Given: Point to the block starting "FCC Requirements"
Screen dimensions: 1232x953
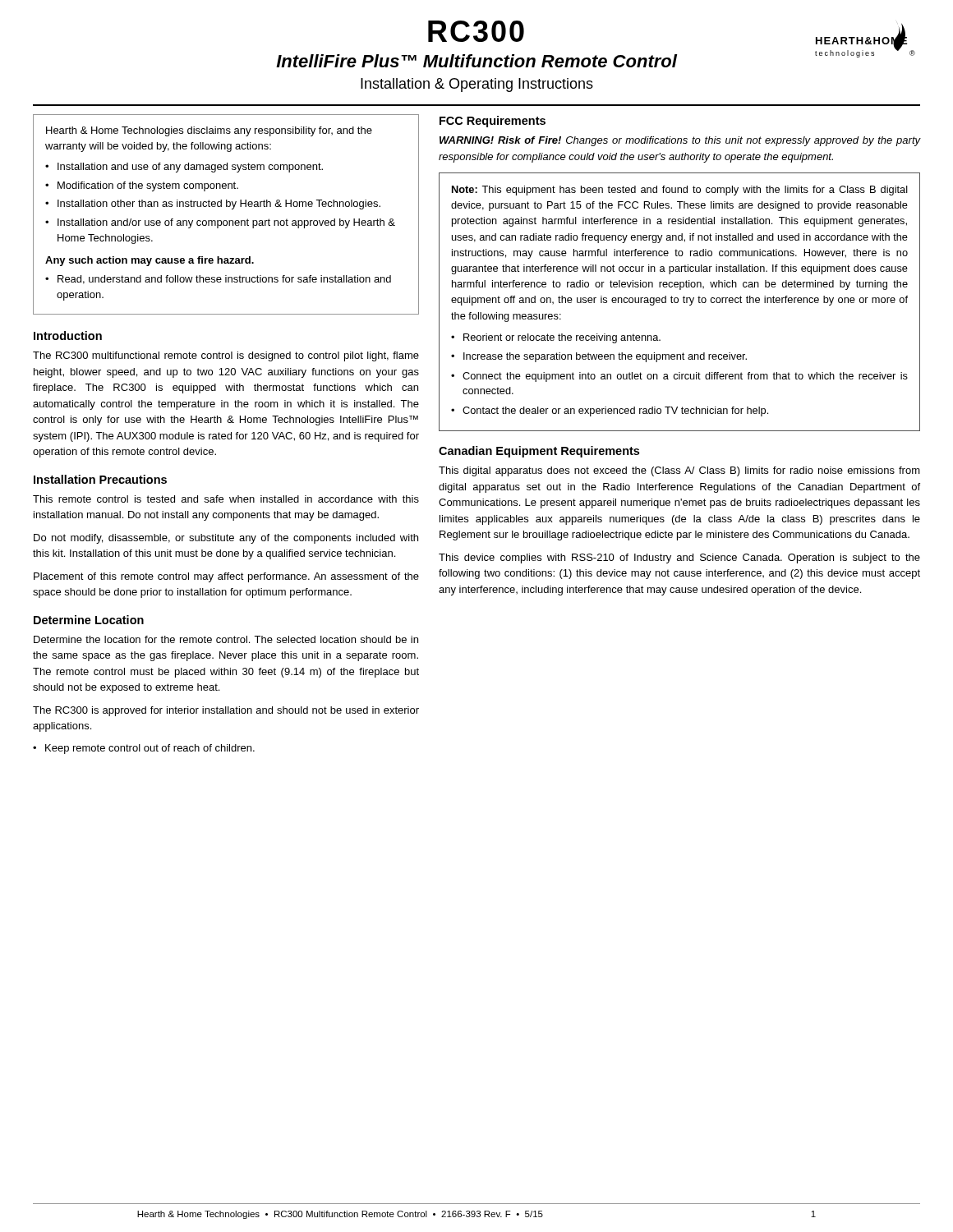Looking at the screenshot, I should click(x=492, y=121).
